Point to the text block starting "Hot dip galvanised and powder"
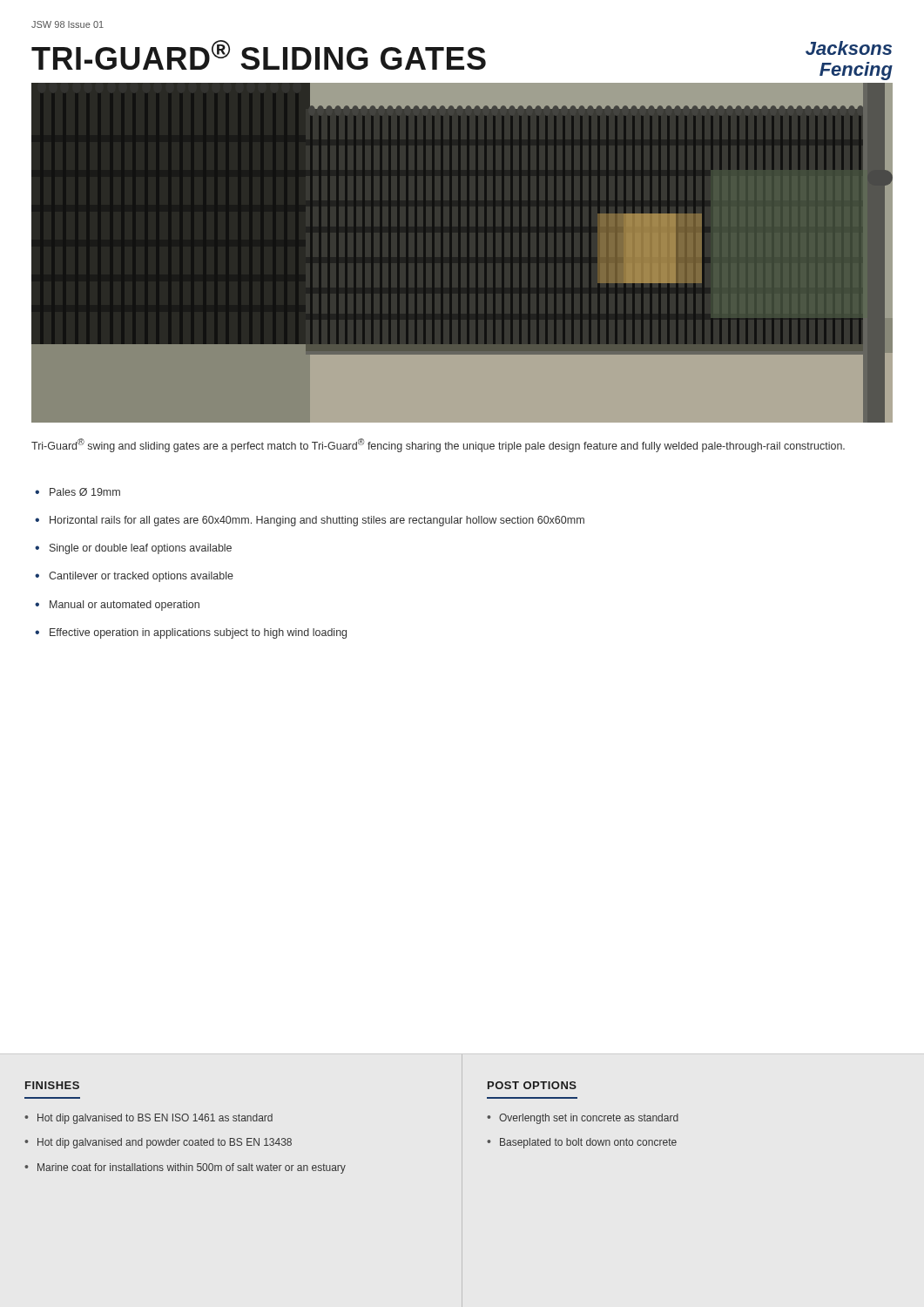Viewport: 924px width, 1307px height. tap(164, 1143)
